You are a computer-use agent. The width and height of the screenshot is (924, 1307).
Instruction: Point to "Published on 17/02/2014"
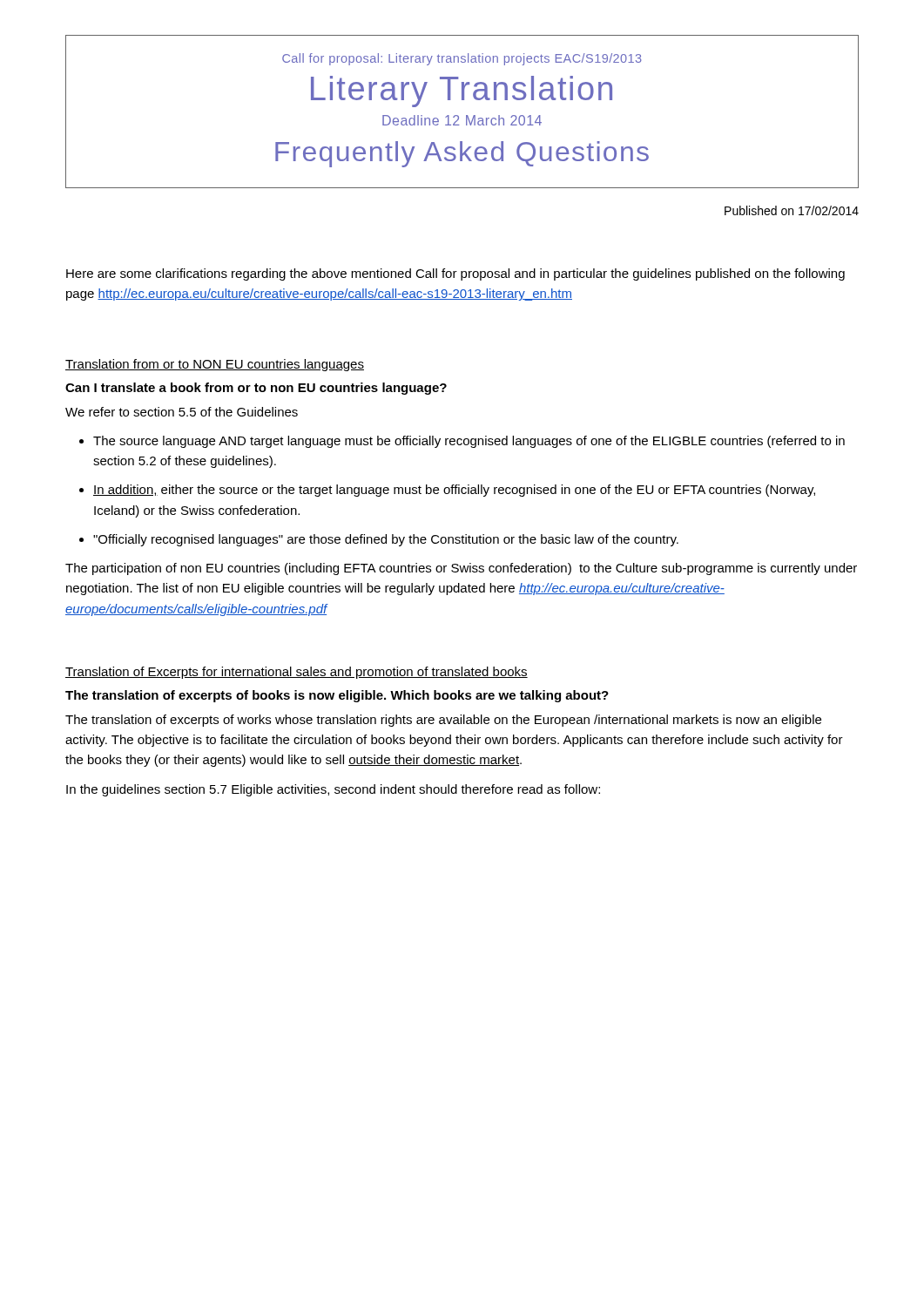pos(791,211)
